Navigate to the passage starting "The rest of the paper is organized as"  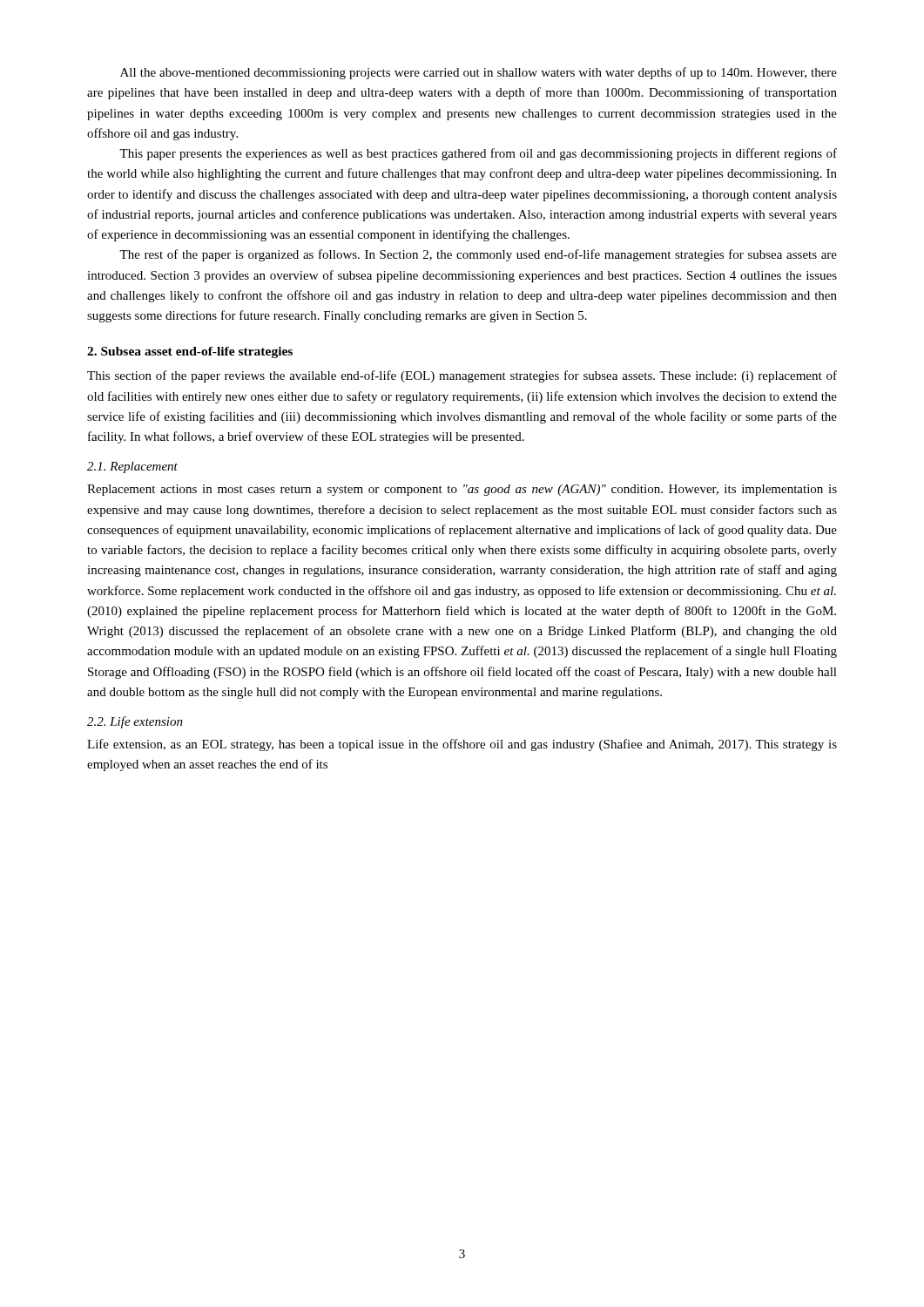(462, 286)
